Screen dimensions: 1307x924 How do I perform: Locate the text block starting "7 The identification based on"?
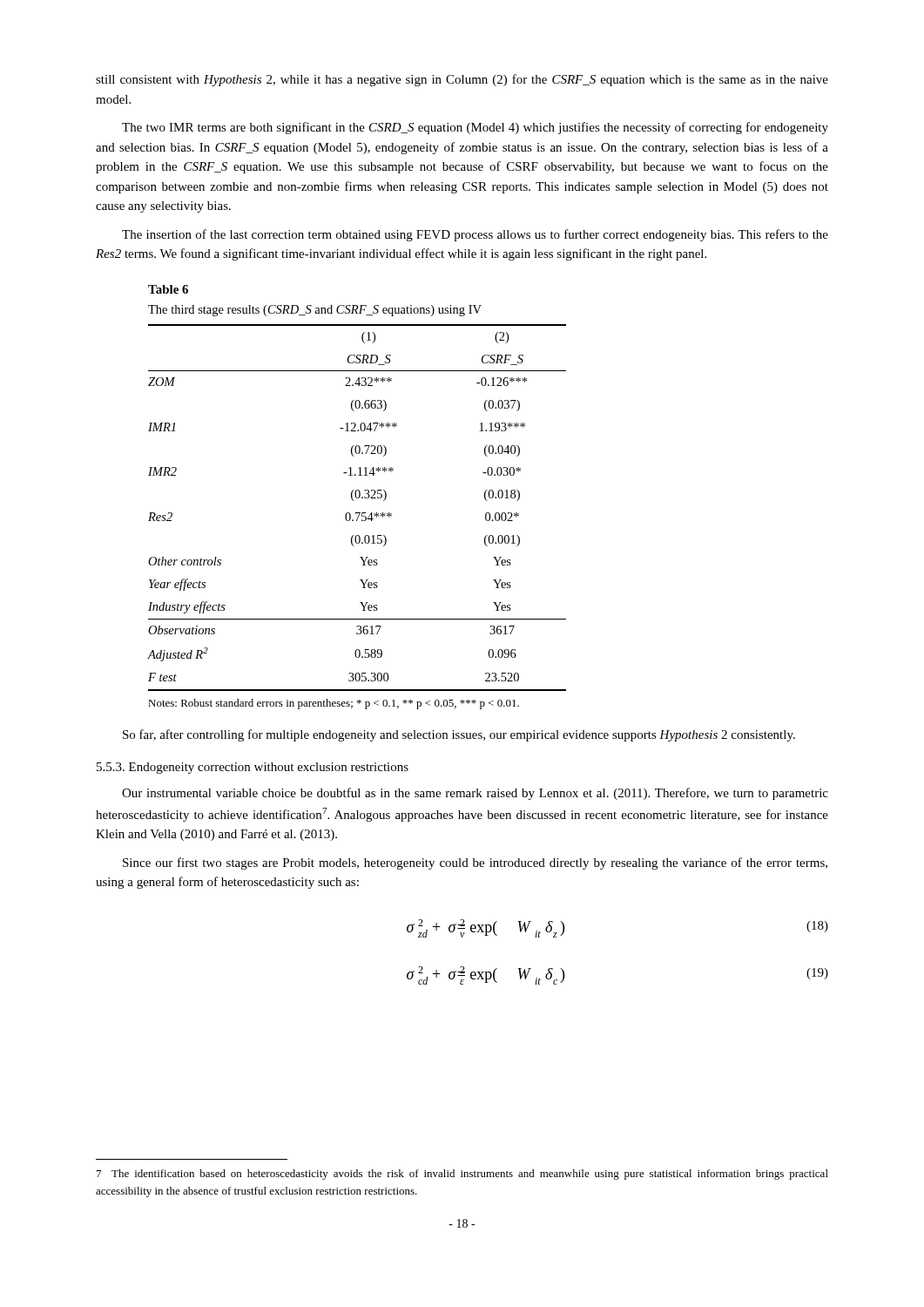[462, 1182]
